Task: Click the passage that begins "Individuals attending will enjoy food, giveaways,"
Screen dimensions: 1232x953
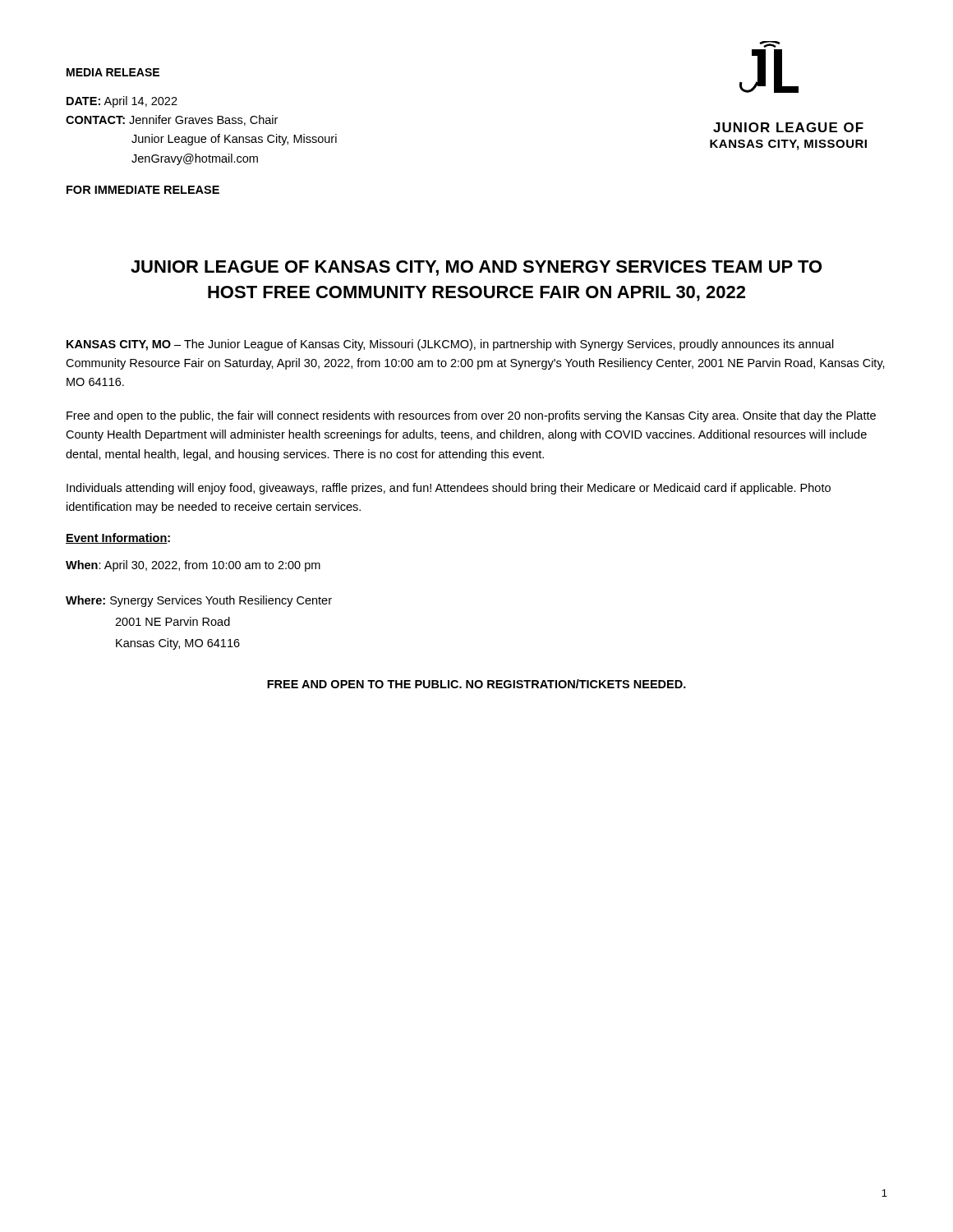Action: pos(448,497)
